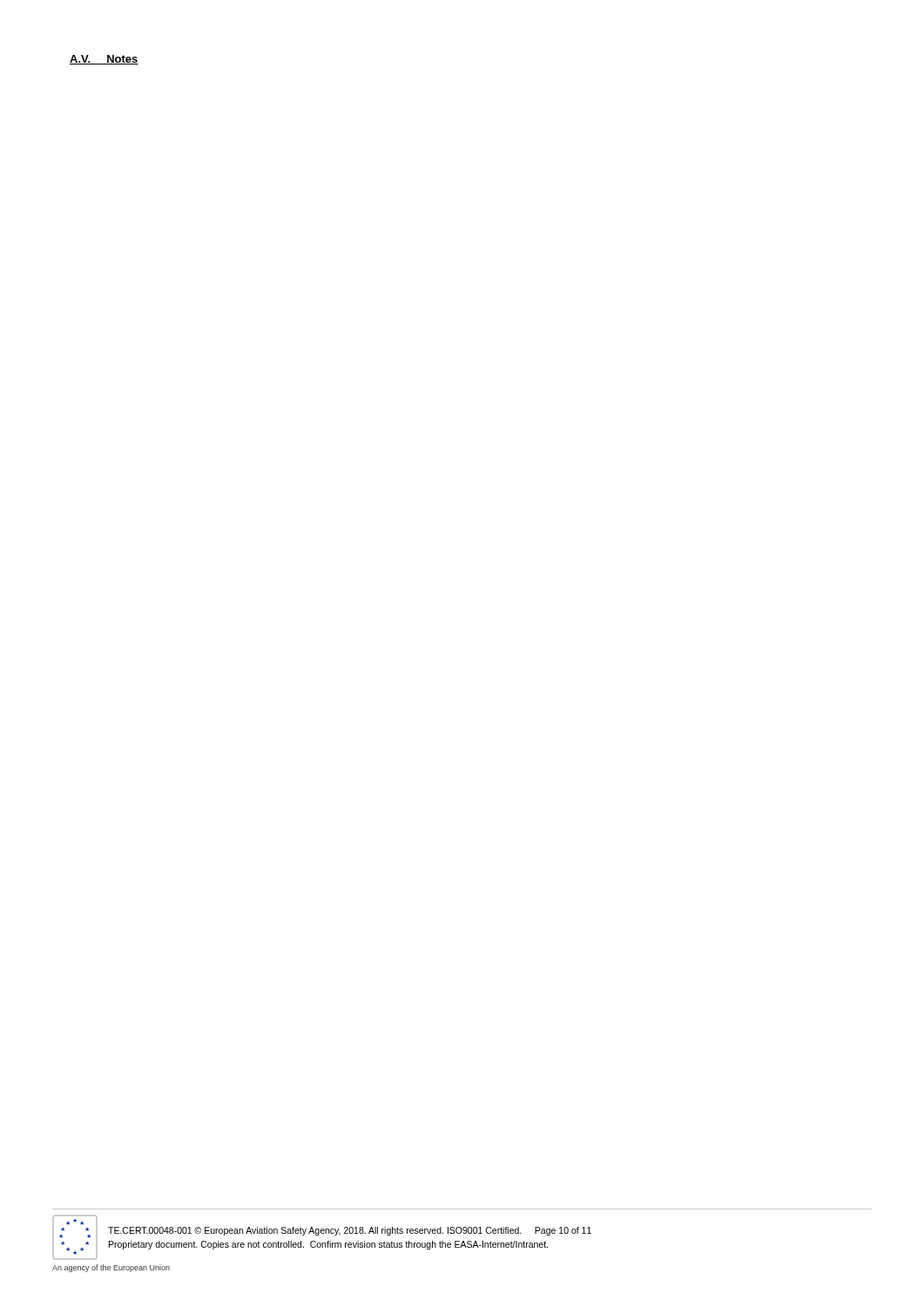Image resolution: width=924 pixels, height=1307 pixels.
Task: Select the region starting "A.V. Notes"
Action: (x=104, y=59)
